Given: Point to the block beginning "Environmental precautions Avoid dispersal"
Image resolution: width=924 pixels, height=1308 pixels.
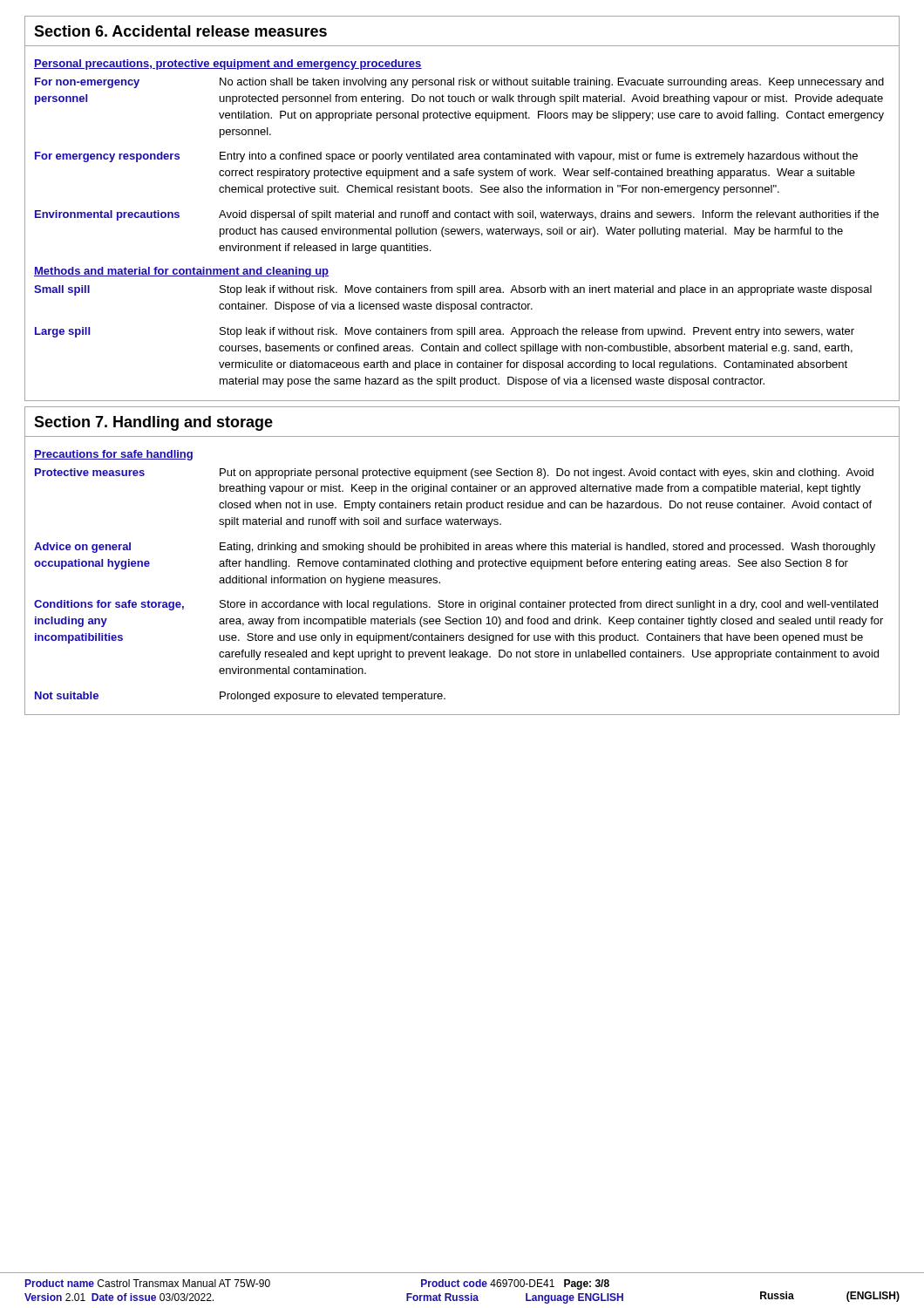Looking at the screenshot, I should pos(462,231).
